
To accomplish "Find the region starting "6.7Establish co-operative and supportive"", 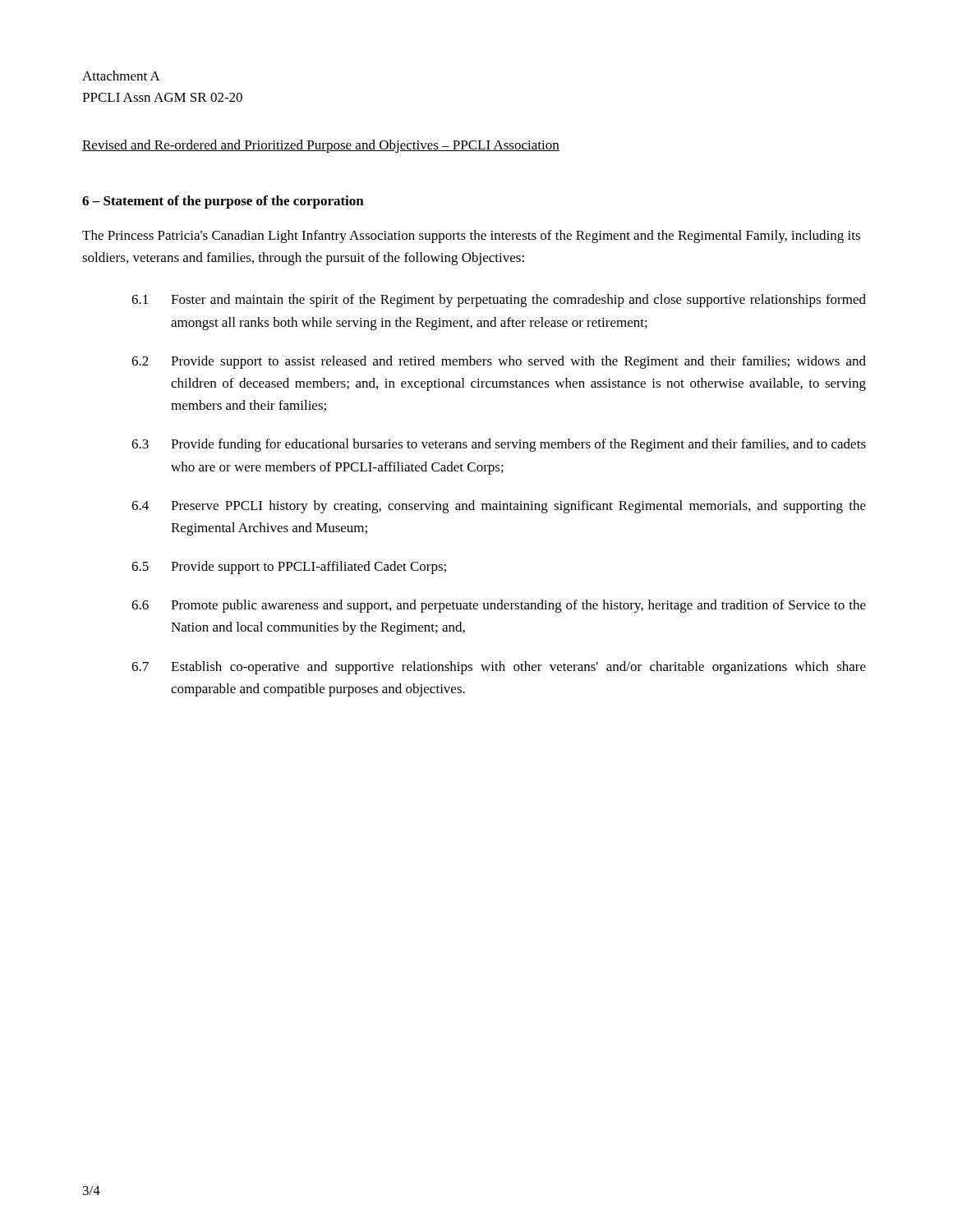I will click(x=499, y=677).
